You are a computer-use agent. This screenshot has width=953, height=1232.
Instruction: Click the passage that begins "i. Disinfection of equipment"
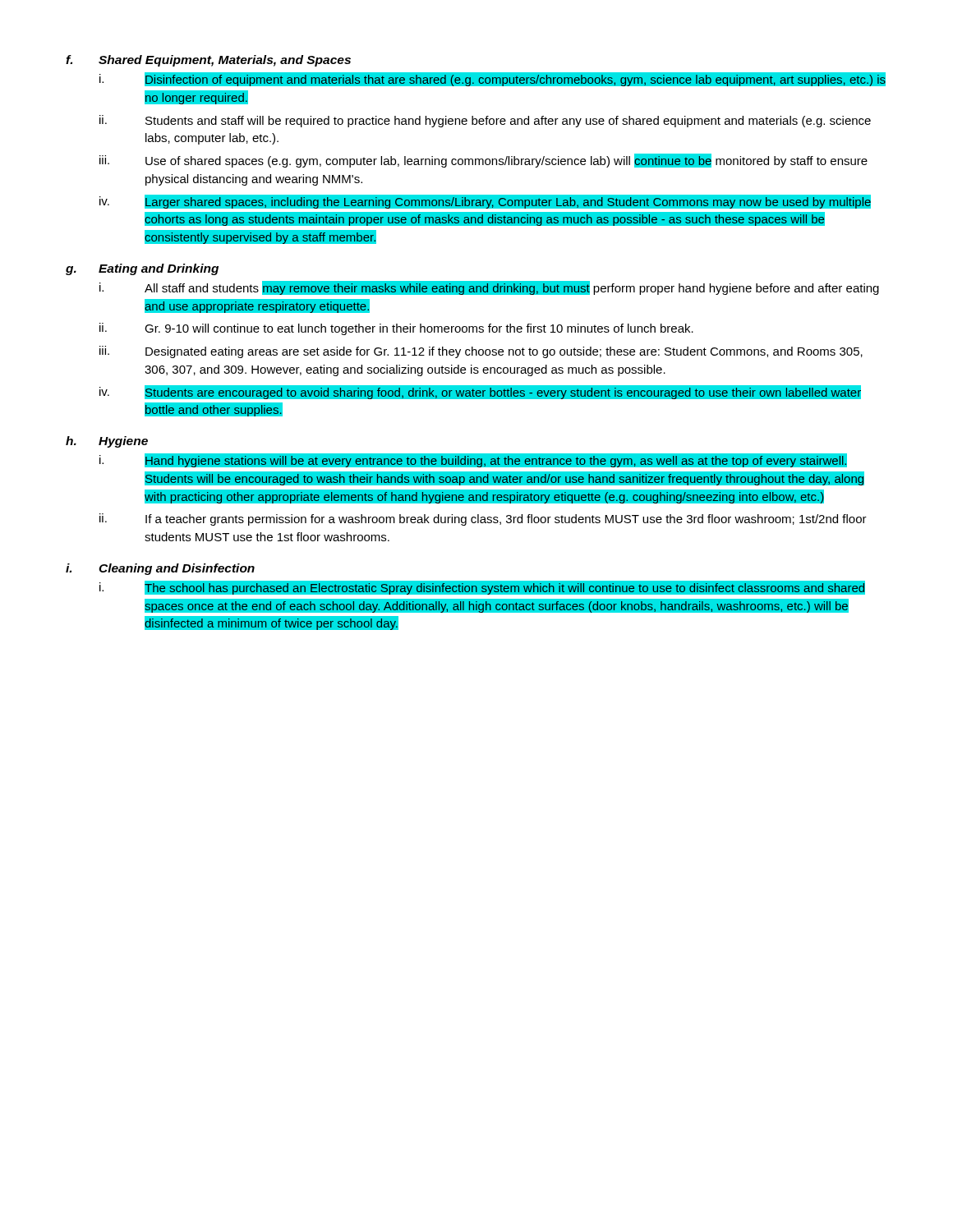click(x=493, y=88)
